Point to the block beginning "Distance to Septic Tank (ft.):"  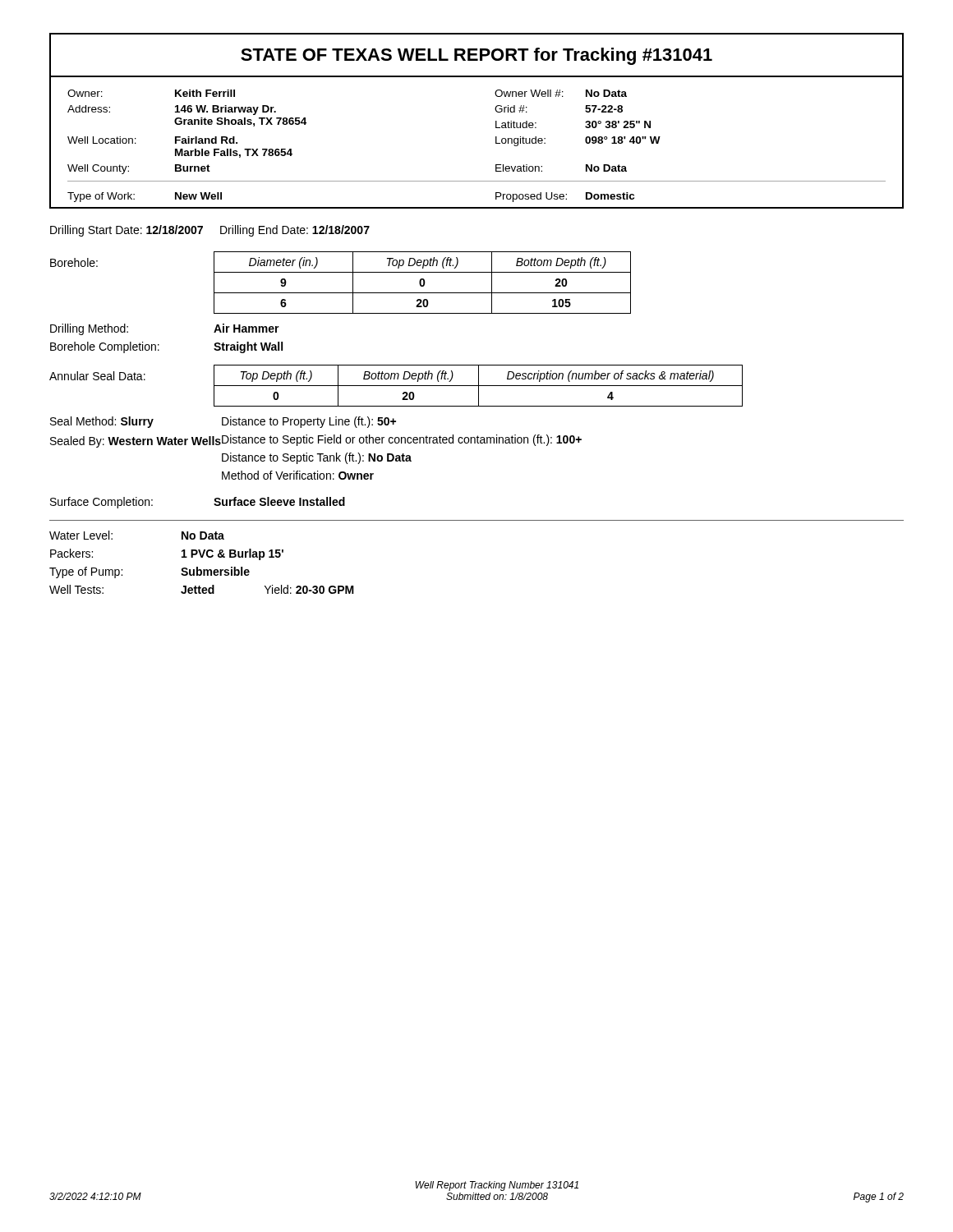click(316, 458)
